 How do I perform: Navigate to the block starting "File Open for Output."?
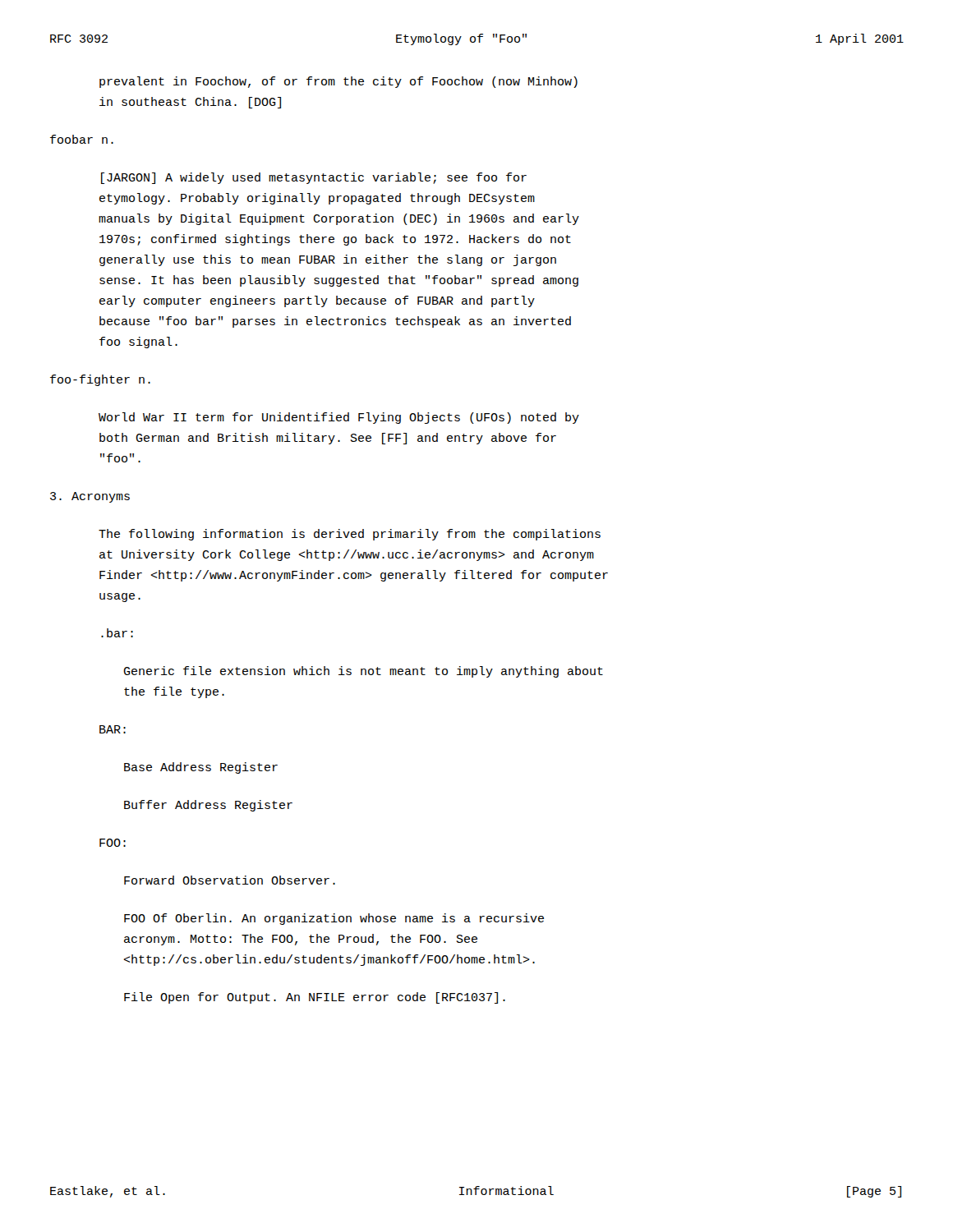point(513,998)
